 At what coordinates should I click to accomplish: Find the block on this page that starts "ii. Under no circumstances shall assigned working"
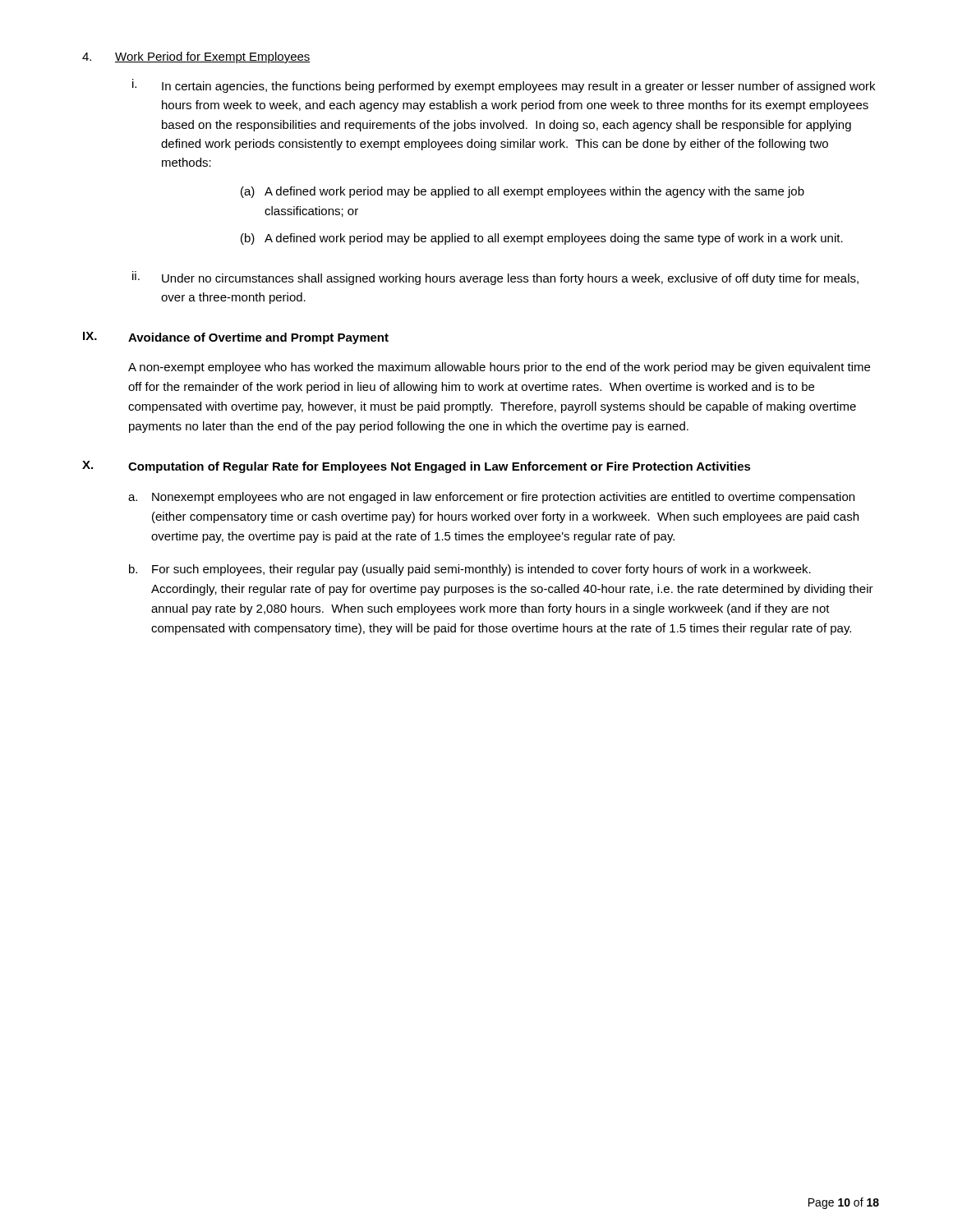click(x=505, y=288)
